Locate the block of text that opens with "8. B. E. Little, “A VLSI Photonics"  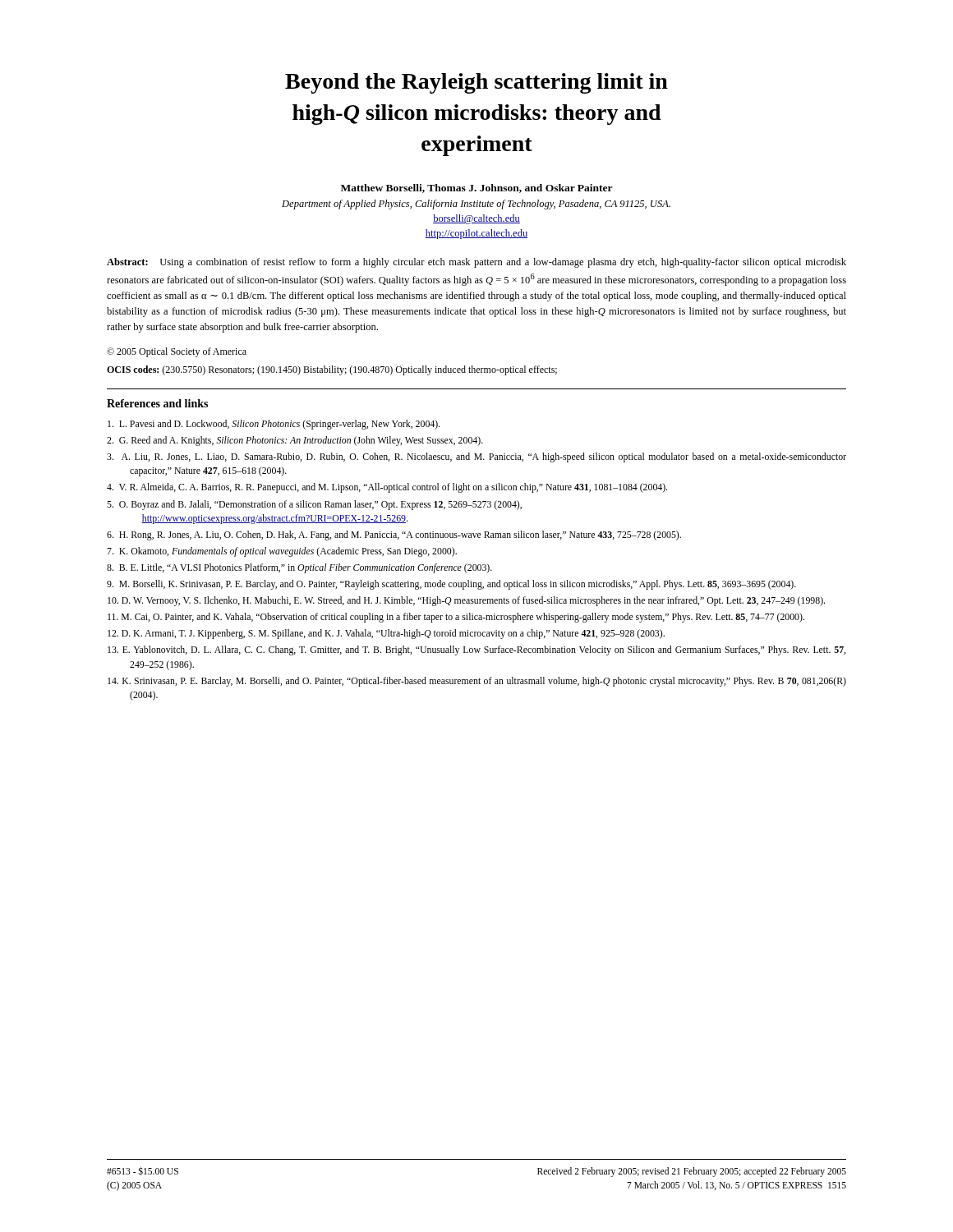click(300, 568)
